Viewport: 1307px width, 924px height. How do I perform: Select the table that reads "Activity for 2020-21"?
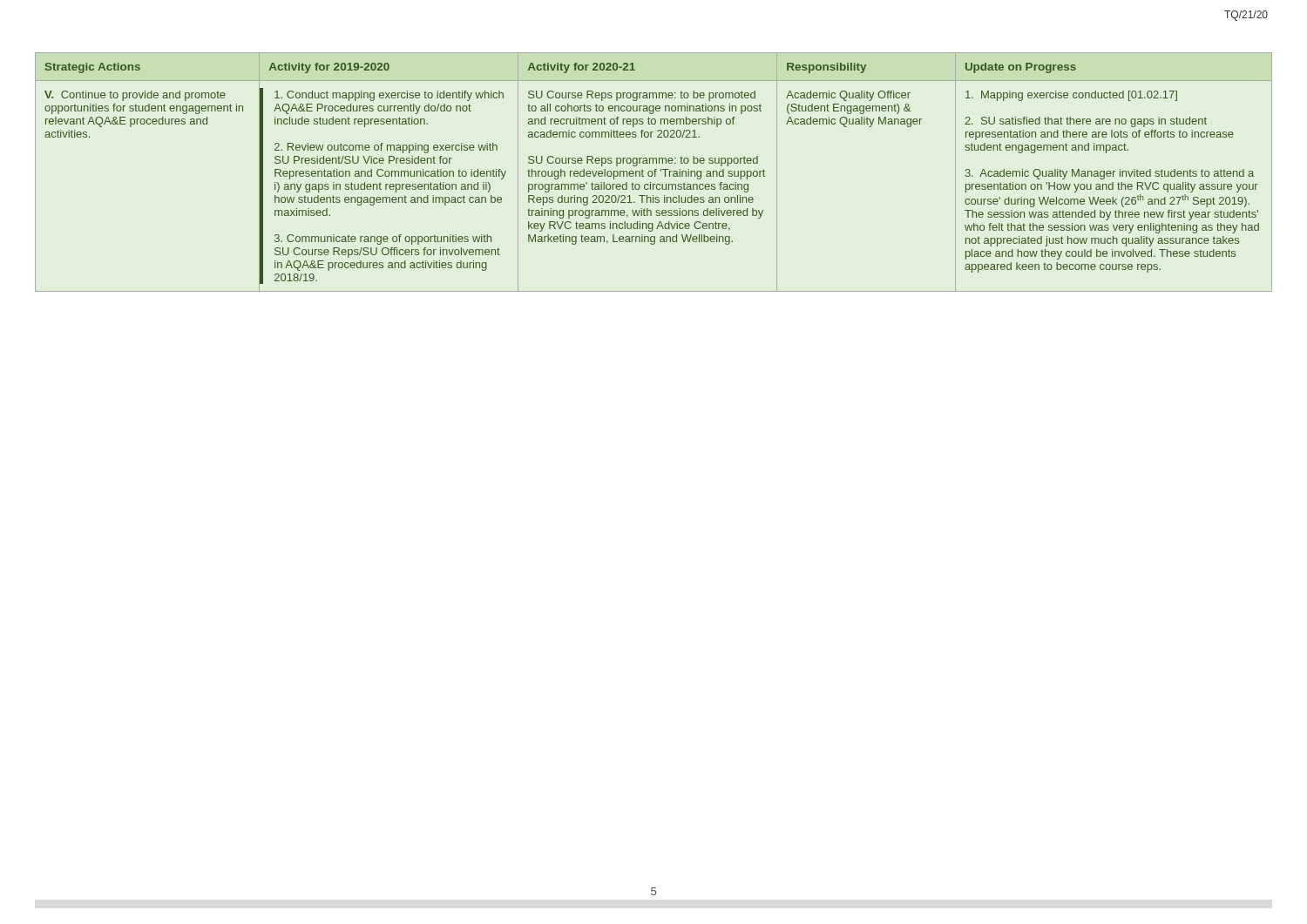[x=654, y=172]
